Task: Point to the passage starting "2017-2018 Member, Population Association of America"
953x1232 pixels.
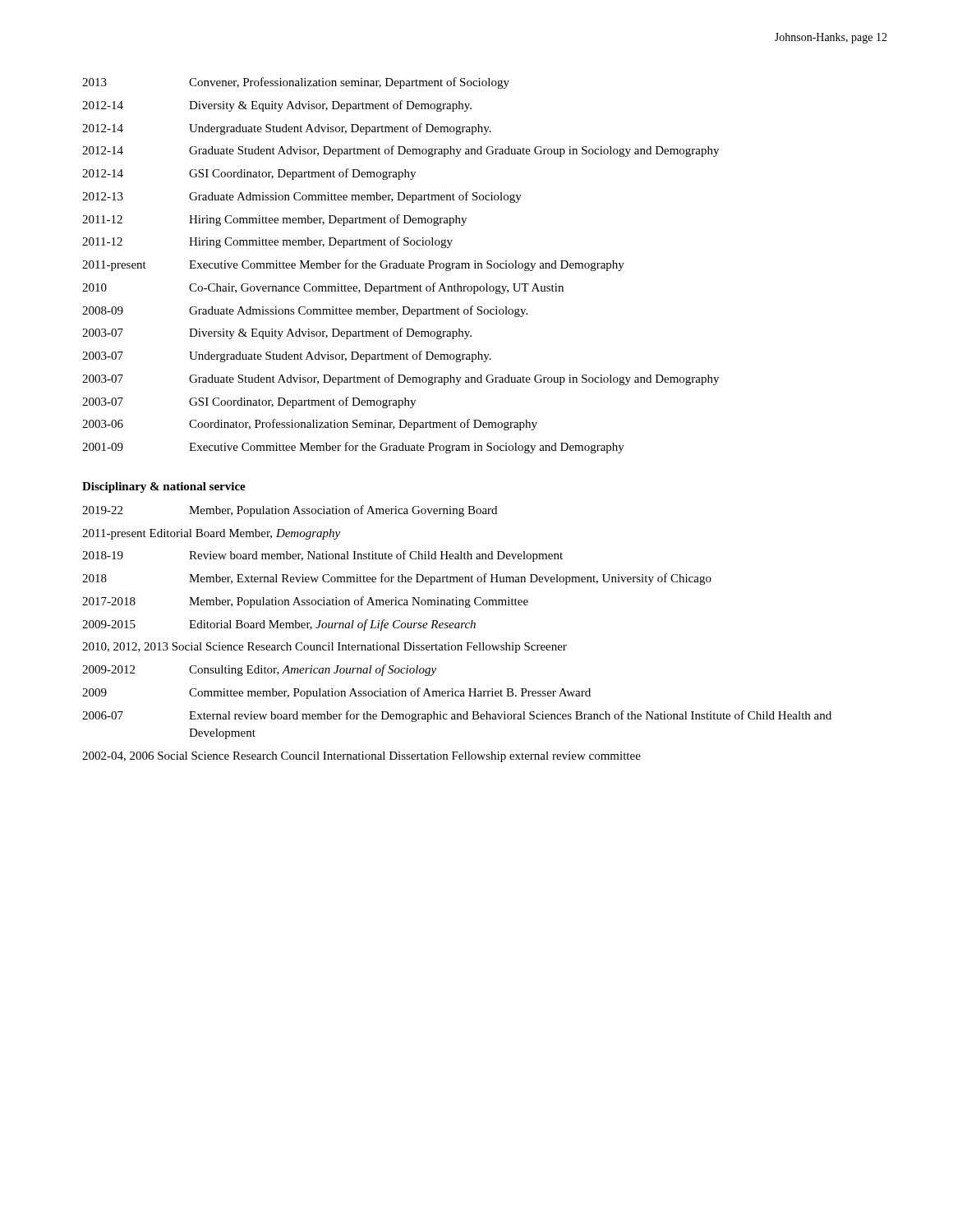Action: click(485, 602)
